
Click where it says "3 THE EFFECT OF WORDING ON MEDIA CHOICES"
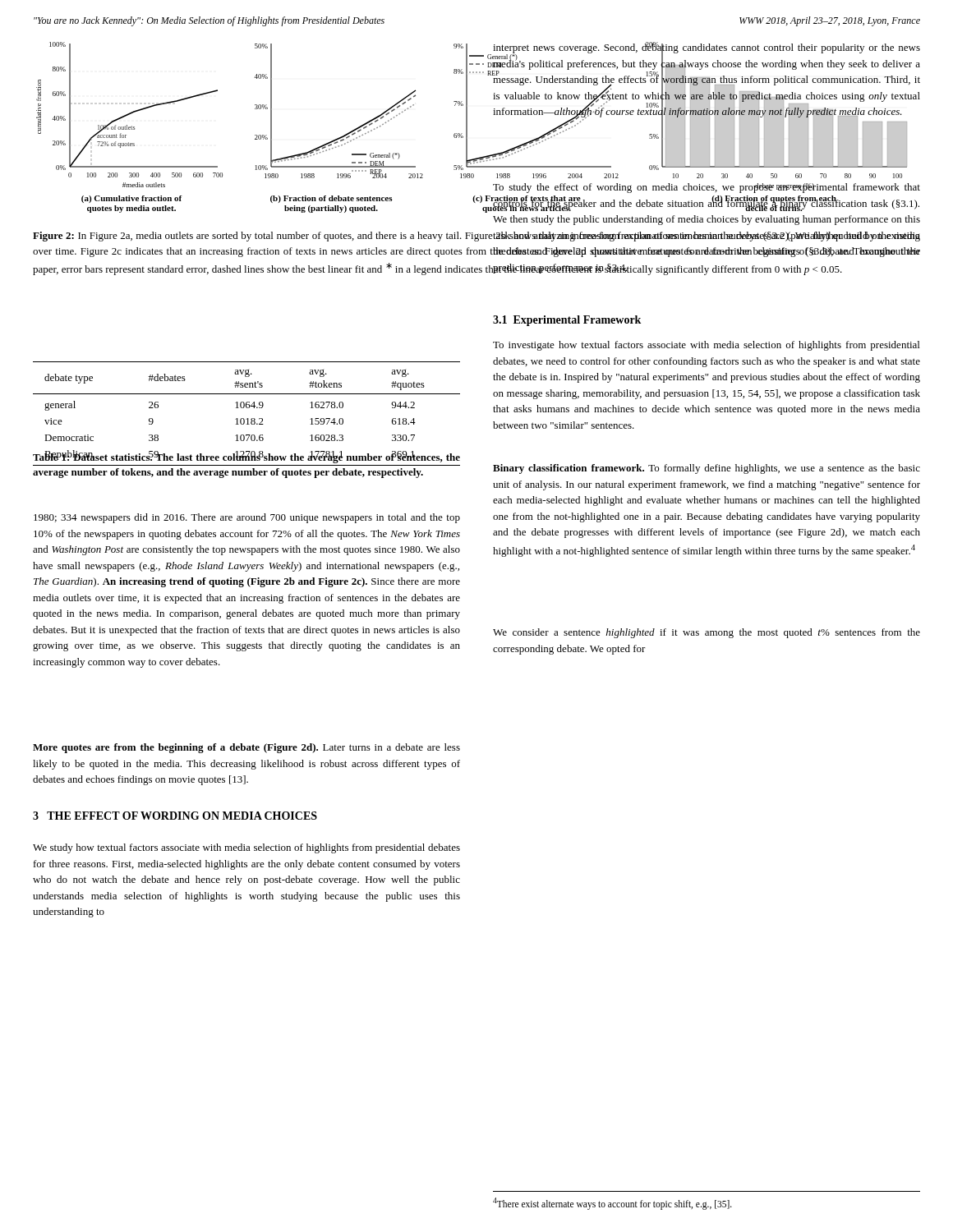coord(175,816)
